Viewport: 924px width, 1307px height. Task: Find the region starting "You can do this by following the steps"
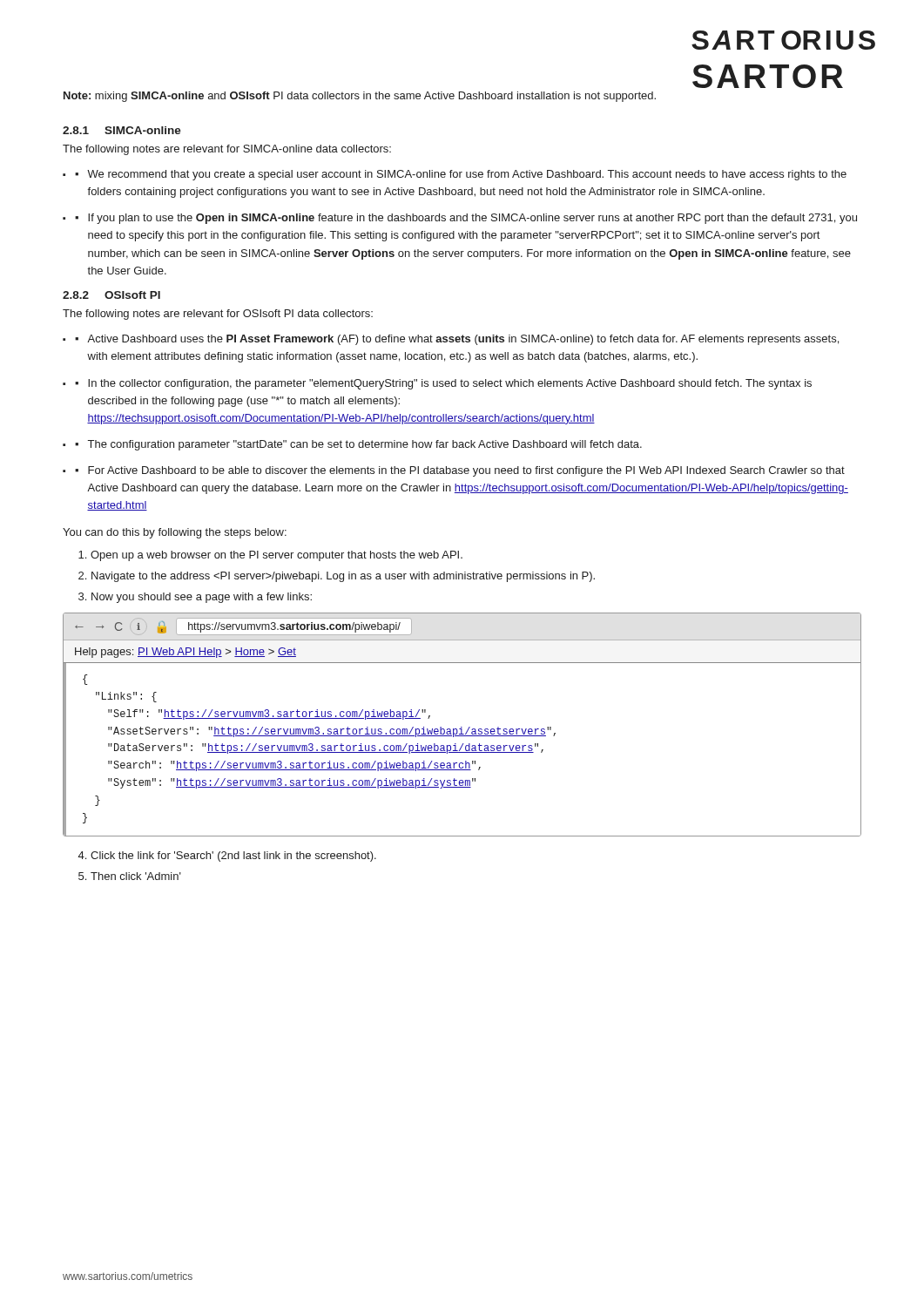coord(175,532)
